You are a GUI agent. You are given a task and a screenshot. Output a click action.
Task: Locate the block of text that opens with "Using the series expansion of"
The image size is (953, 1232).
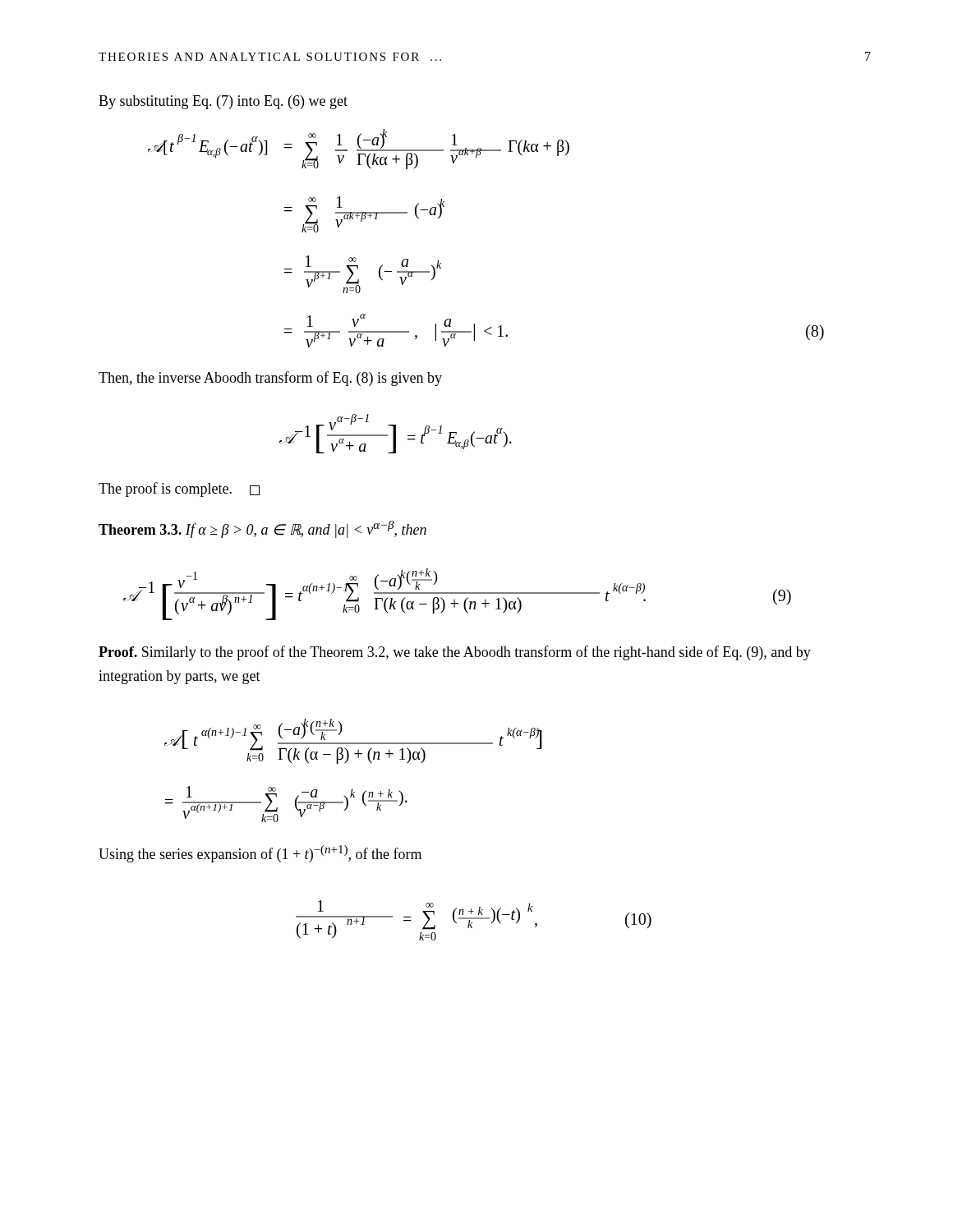(x=260, y=854)
